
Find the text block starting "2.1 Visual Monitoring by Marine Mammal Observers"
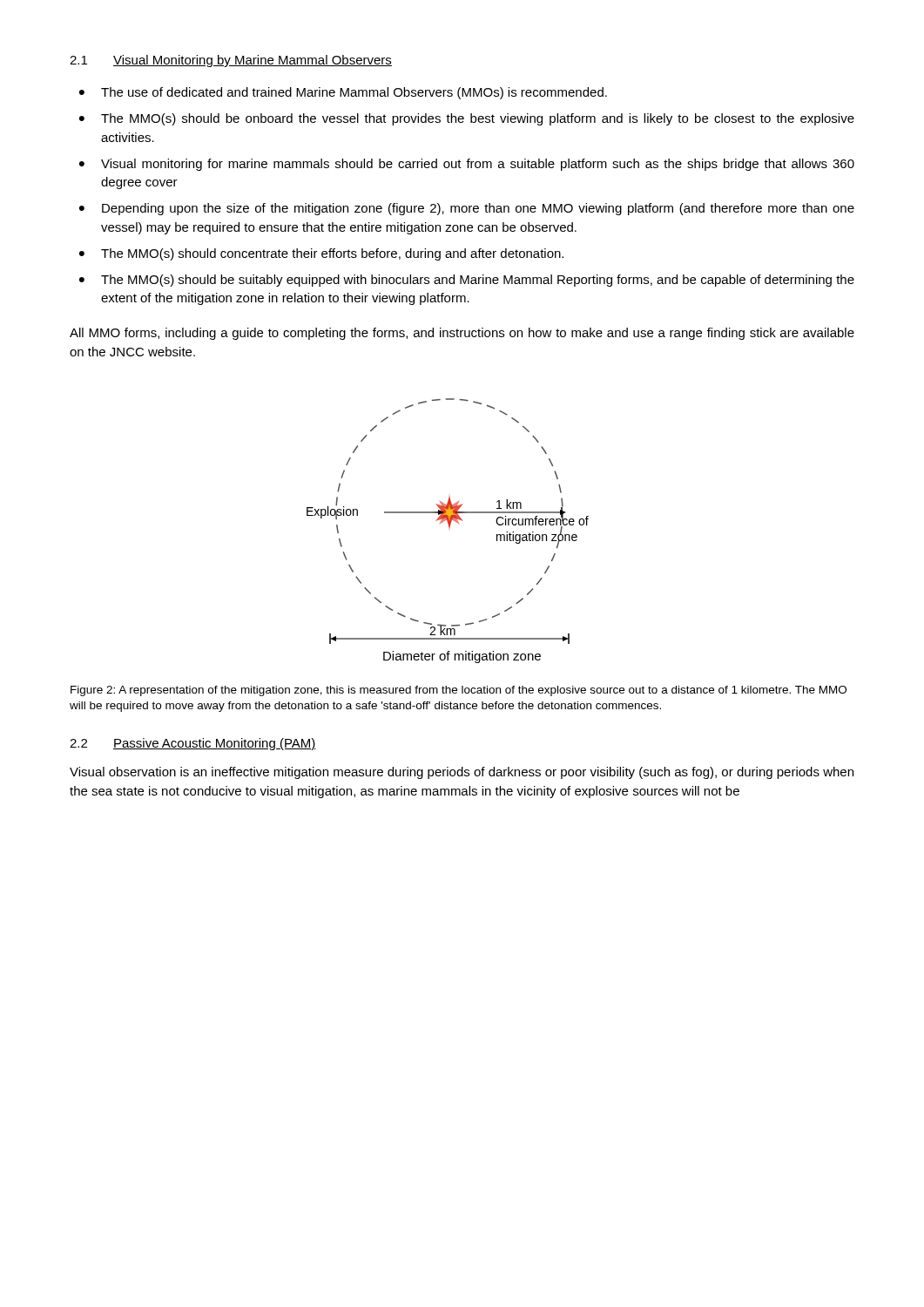tap(231, 60)
